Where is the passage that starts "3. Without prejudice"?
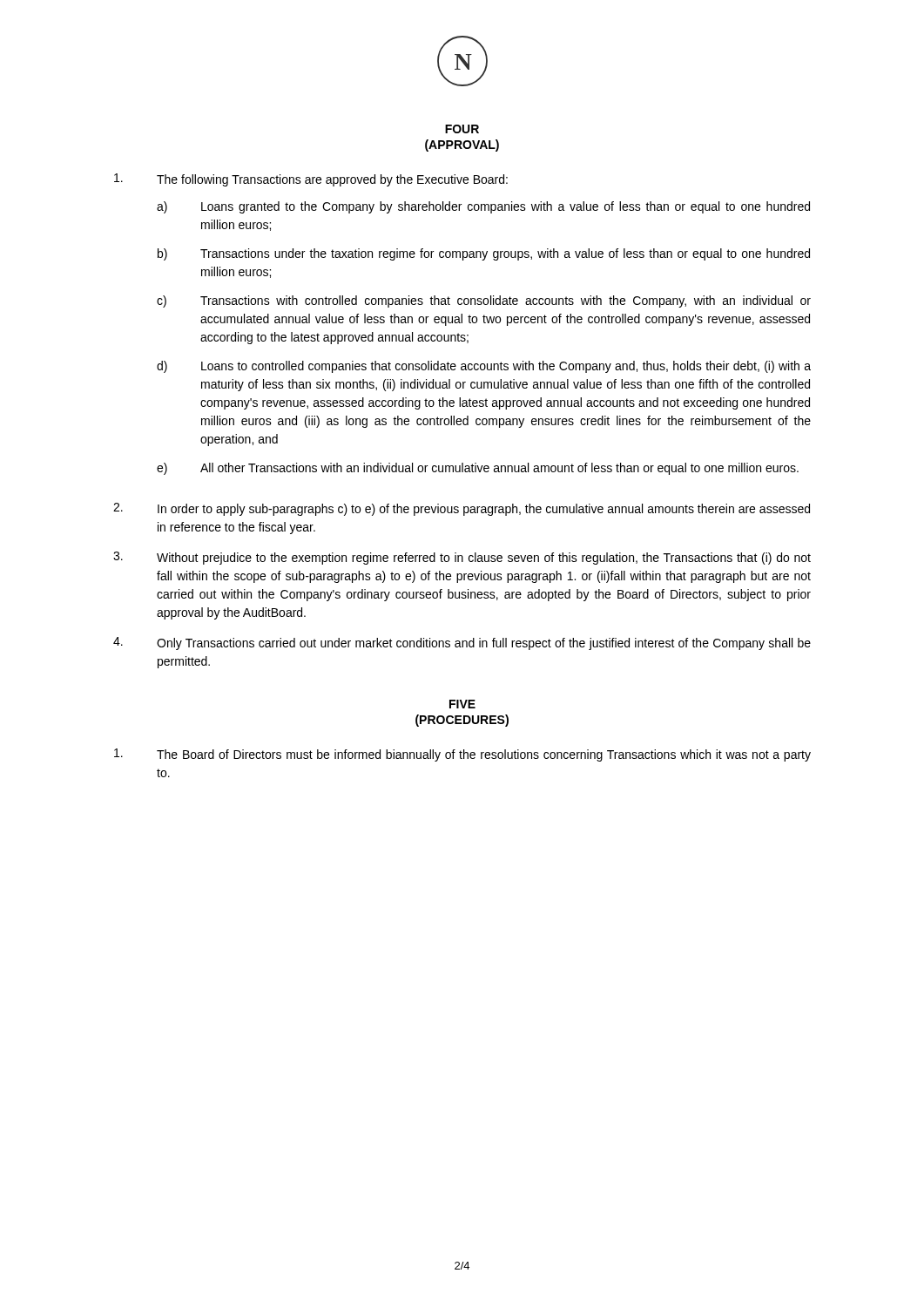Screen dimensions: 1307x924 click(x=462, y=586)
